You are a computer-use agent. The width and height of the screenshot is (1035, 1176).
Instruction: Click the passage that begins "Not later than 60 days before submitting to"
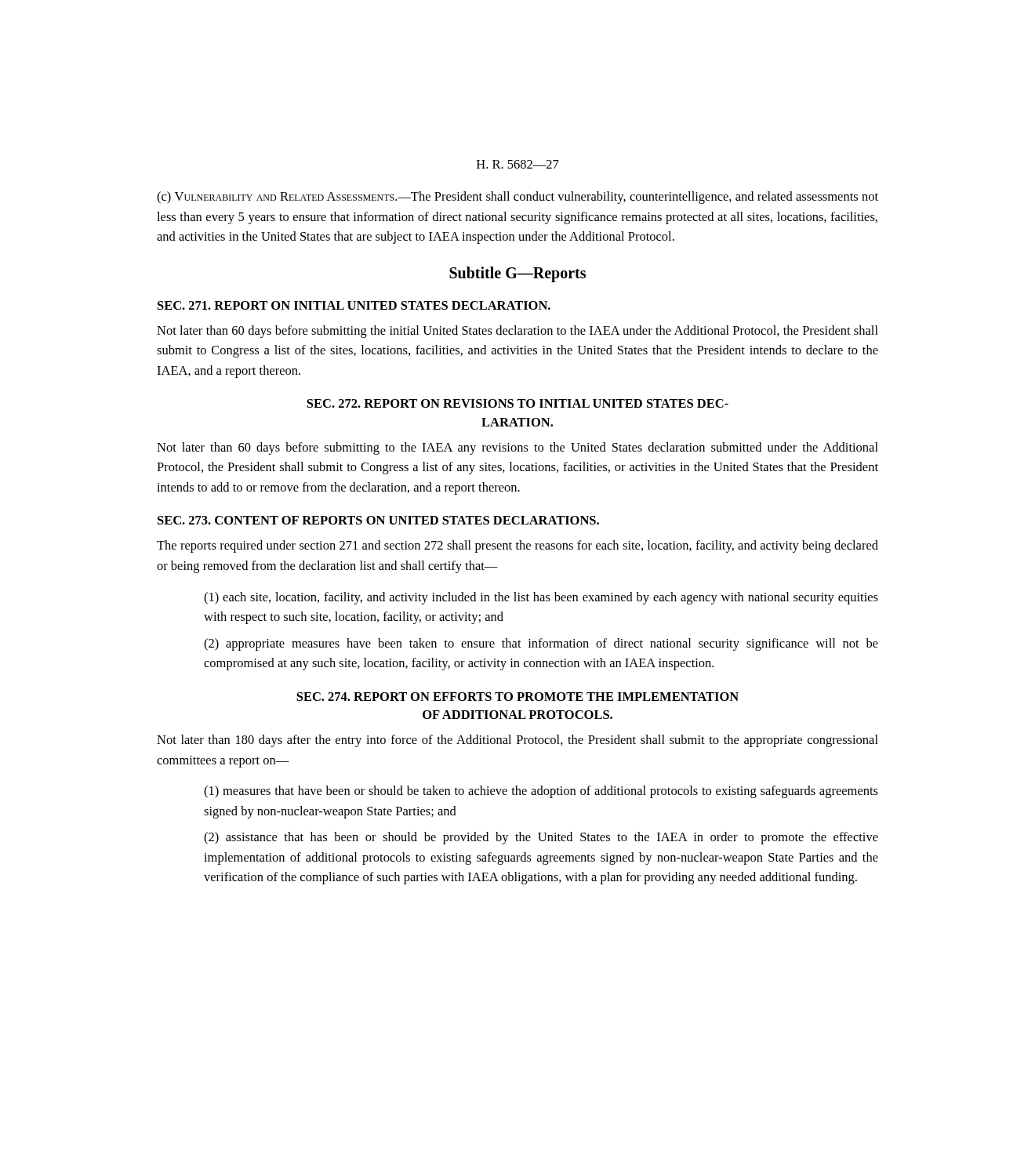(518, 467)
